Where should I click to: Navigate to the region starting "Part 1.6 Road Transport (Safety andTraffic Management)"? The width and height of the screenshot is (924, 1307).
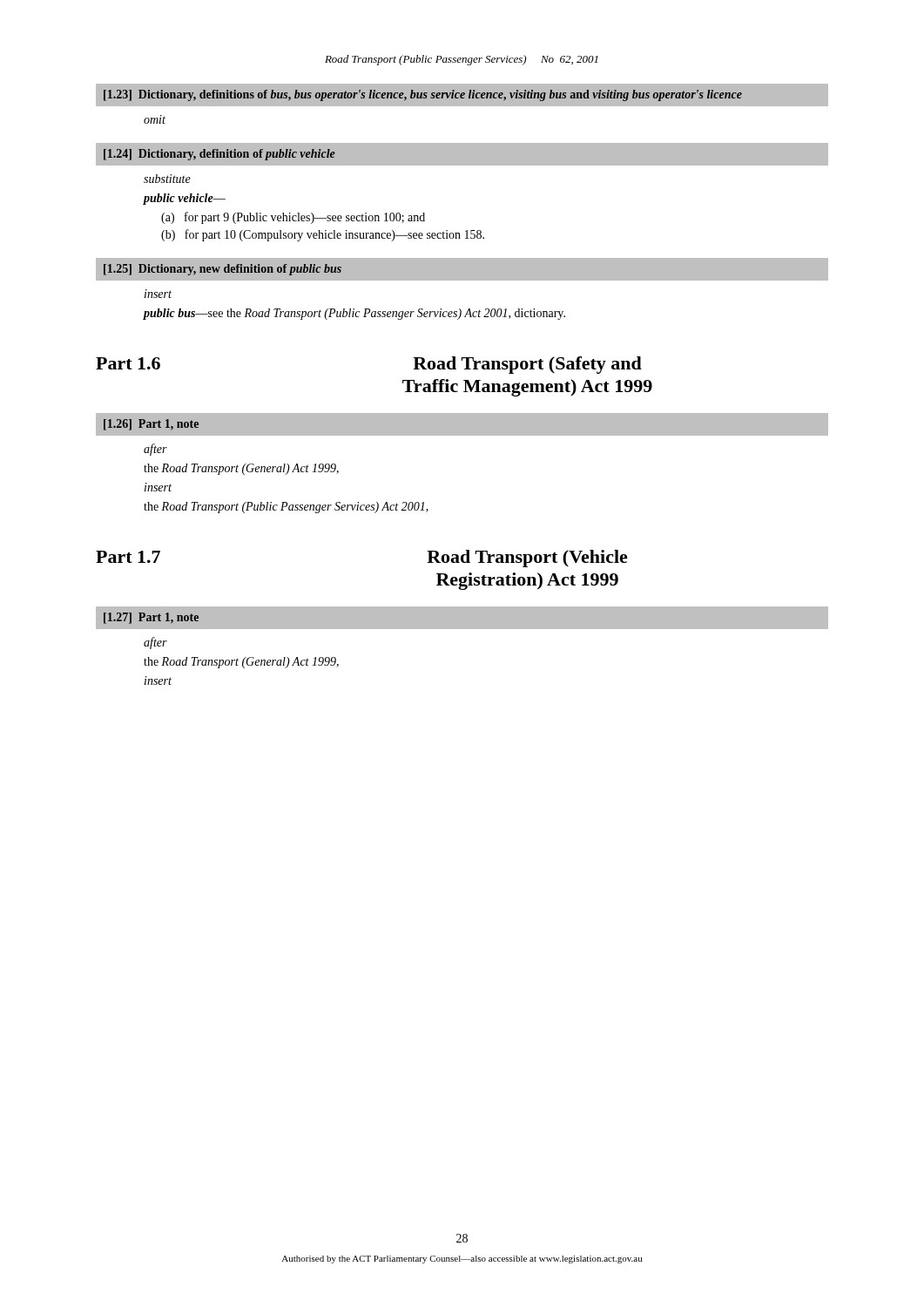click(x=462, y=375)
